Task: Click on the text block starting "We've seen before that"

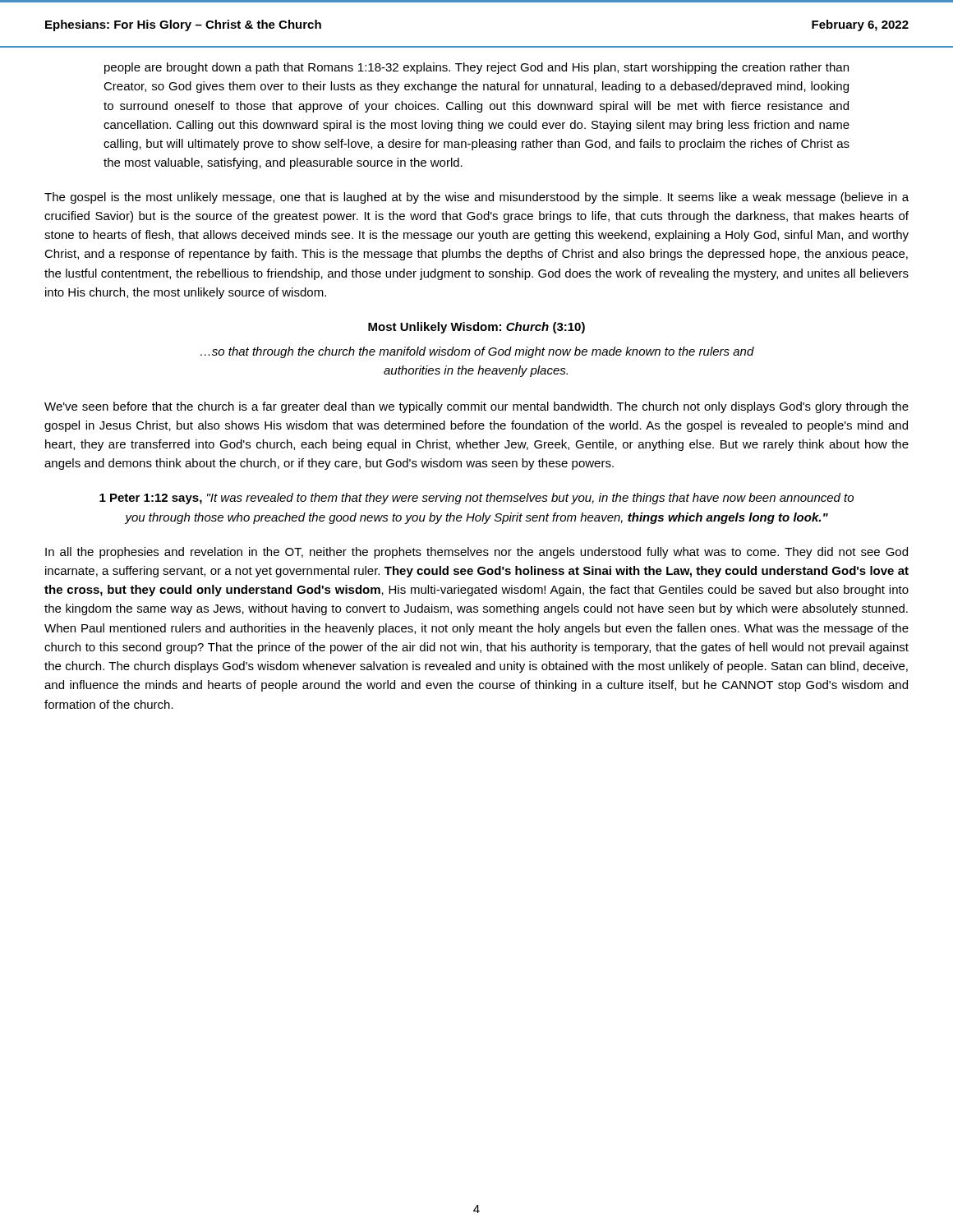Action: 476,434
